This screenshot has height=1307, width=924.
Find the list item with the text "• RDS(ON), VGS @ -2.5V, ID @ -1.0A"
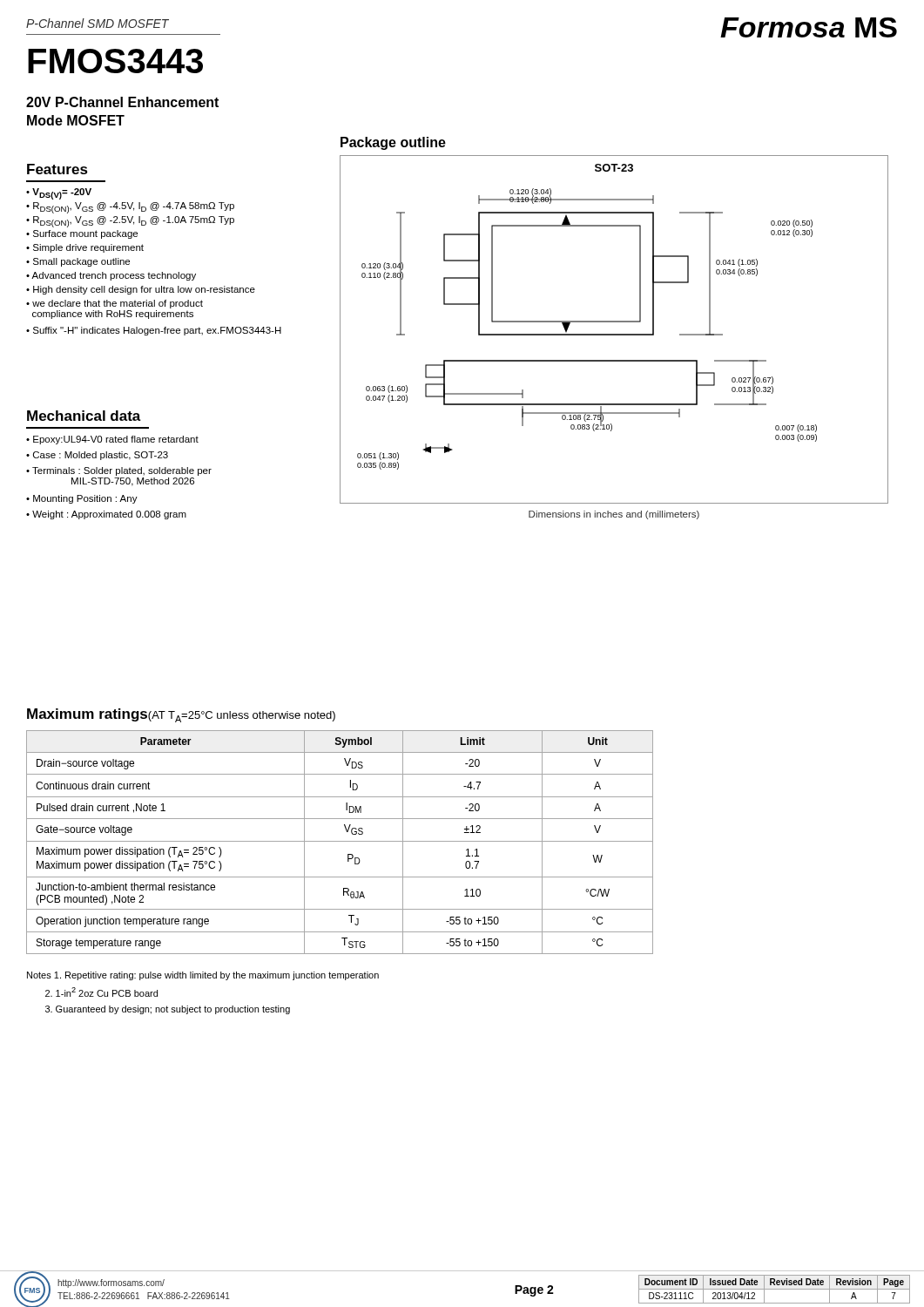coord(130,221)
